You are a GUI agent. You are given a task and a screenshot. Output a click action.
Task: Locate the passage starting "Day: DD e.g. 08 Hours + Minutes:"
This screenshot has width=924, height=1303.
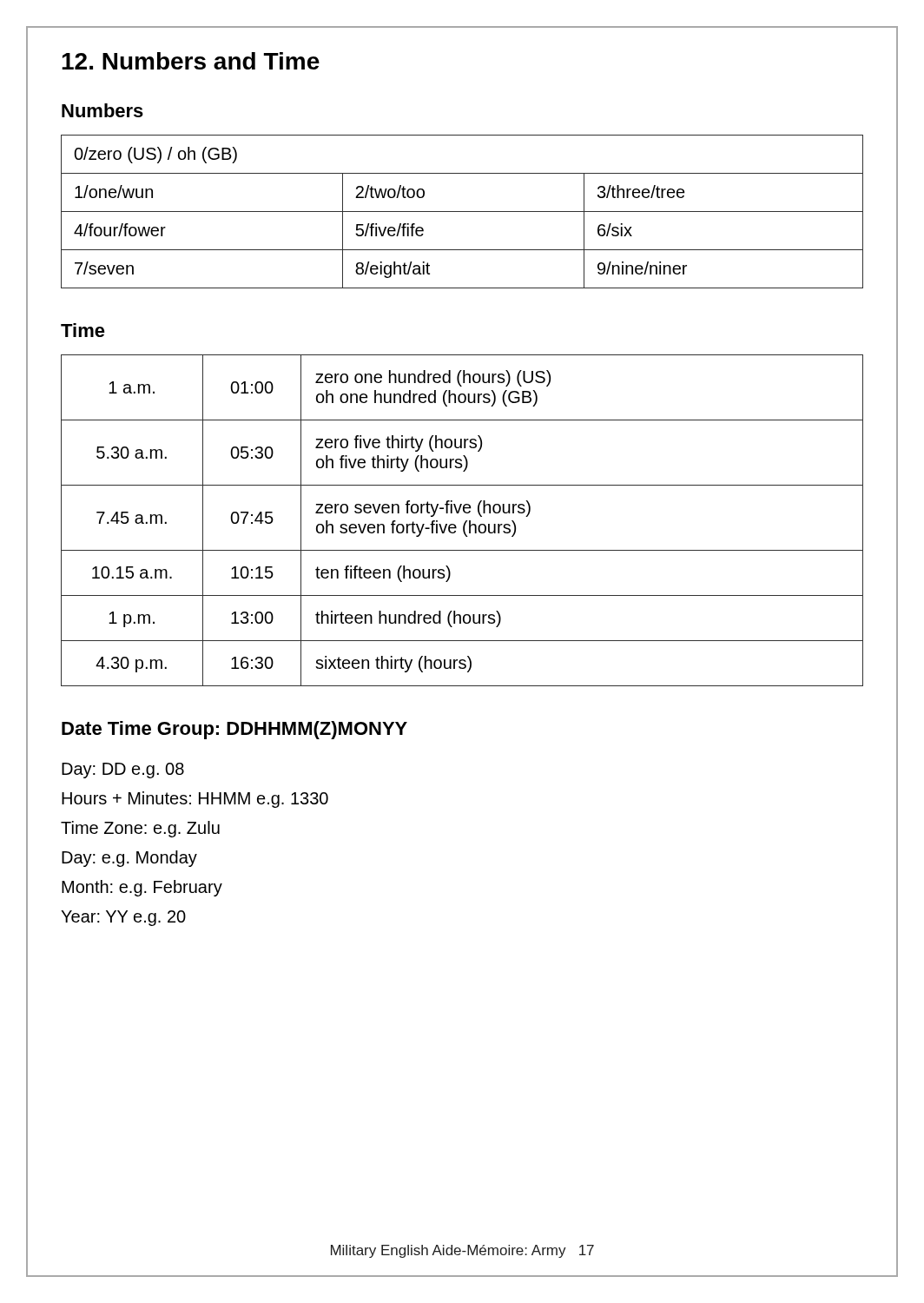195,843
